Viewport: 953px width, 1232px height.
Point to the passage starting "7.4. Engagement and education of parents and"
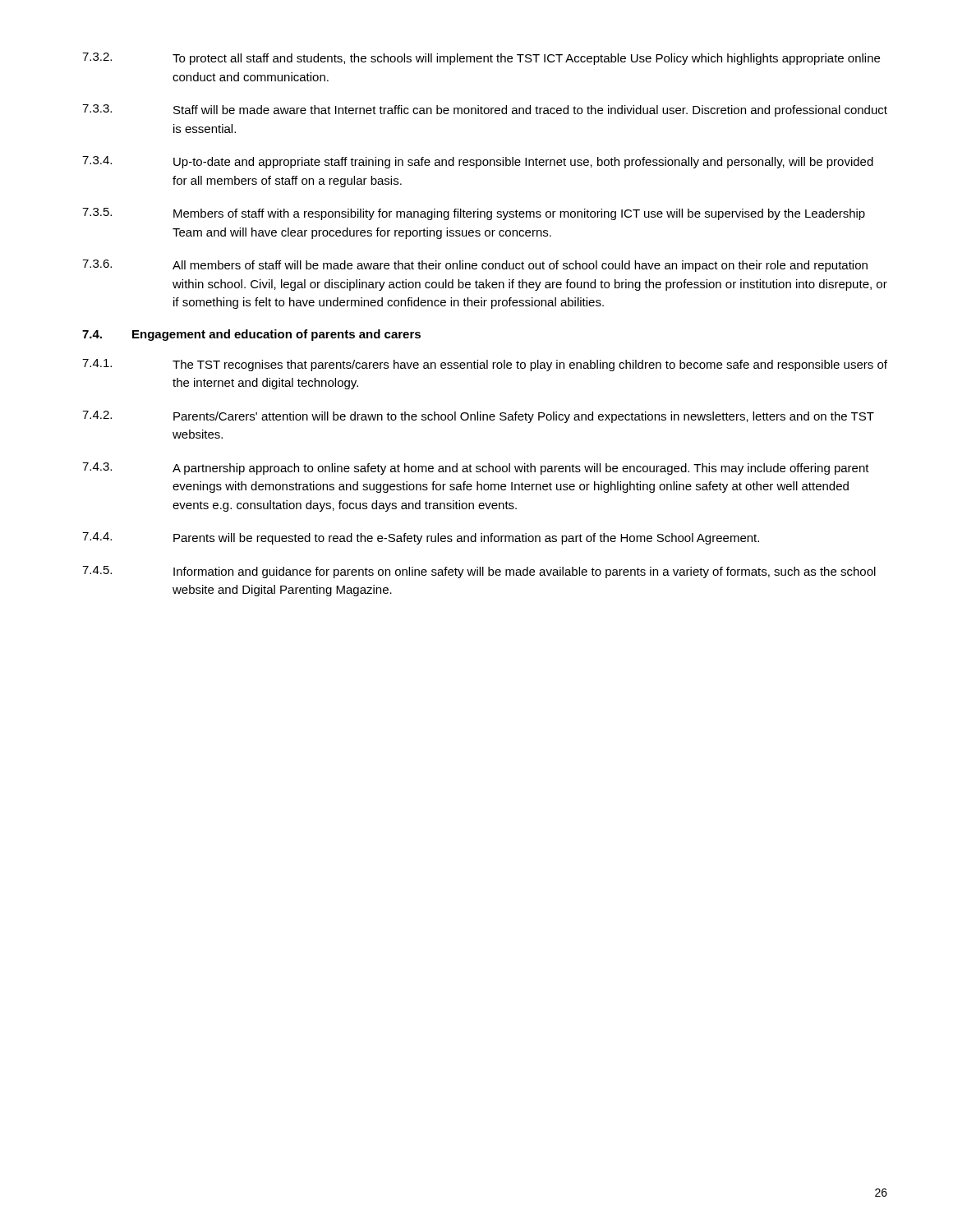[252, 333]
